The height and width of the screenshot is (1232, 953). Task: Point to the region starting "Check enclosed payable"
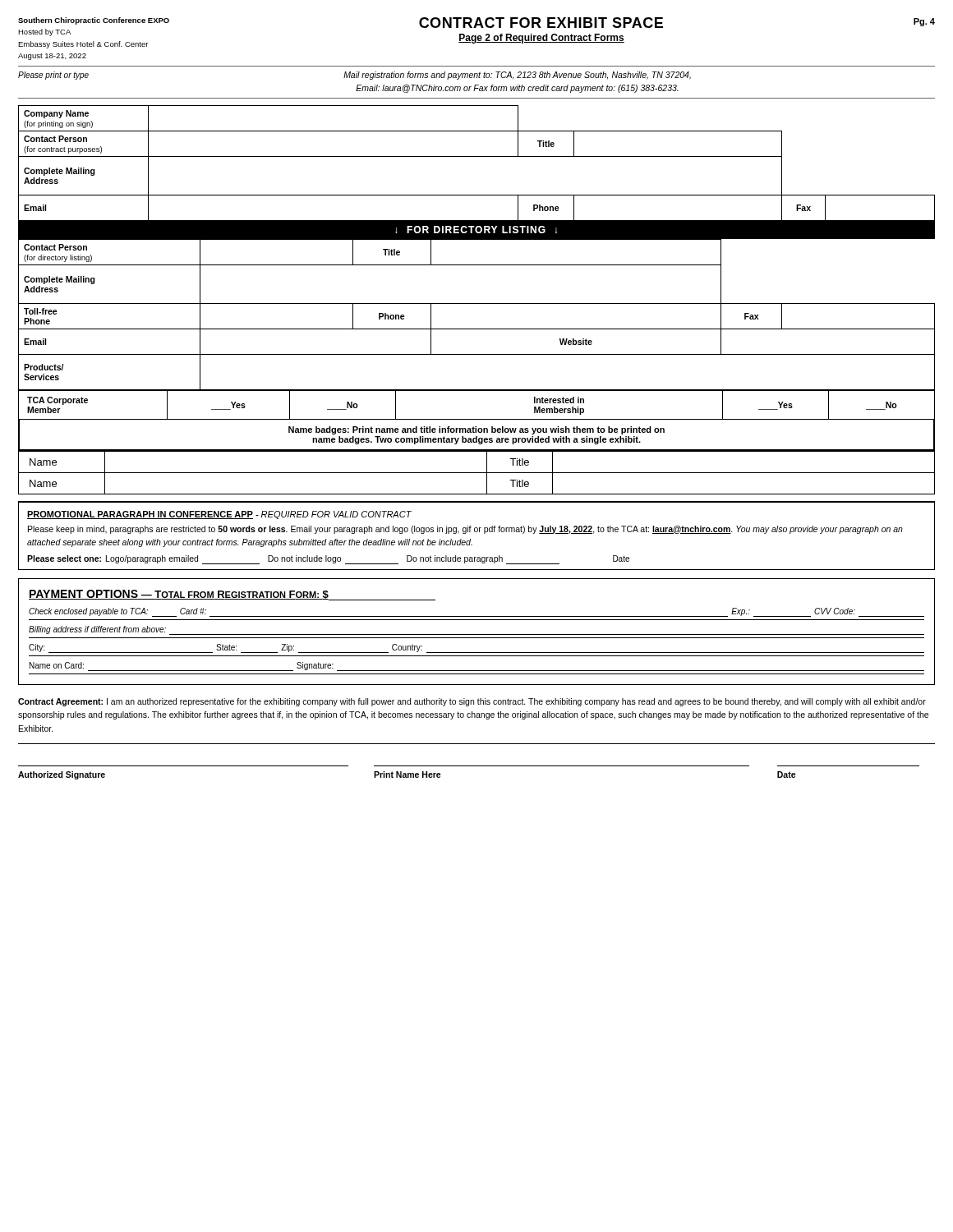[476, 612]
